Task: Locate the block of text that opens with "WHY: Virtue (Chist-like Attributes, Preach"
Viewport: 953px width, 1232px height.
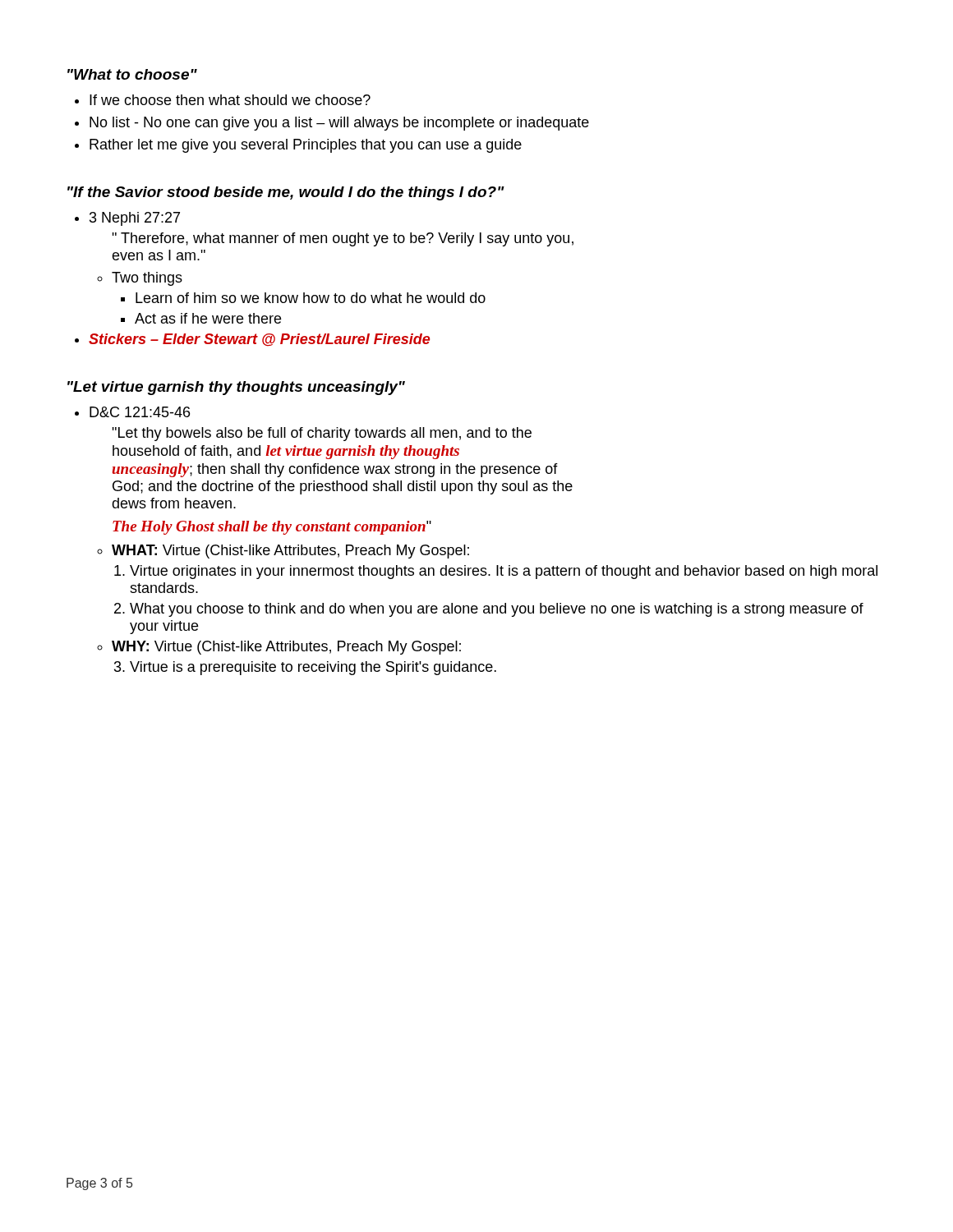Action: coord(499,657)
